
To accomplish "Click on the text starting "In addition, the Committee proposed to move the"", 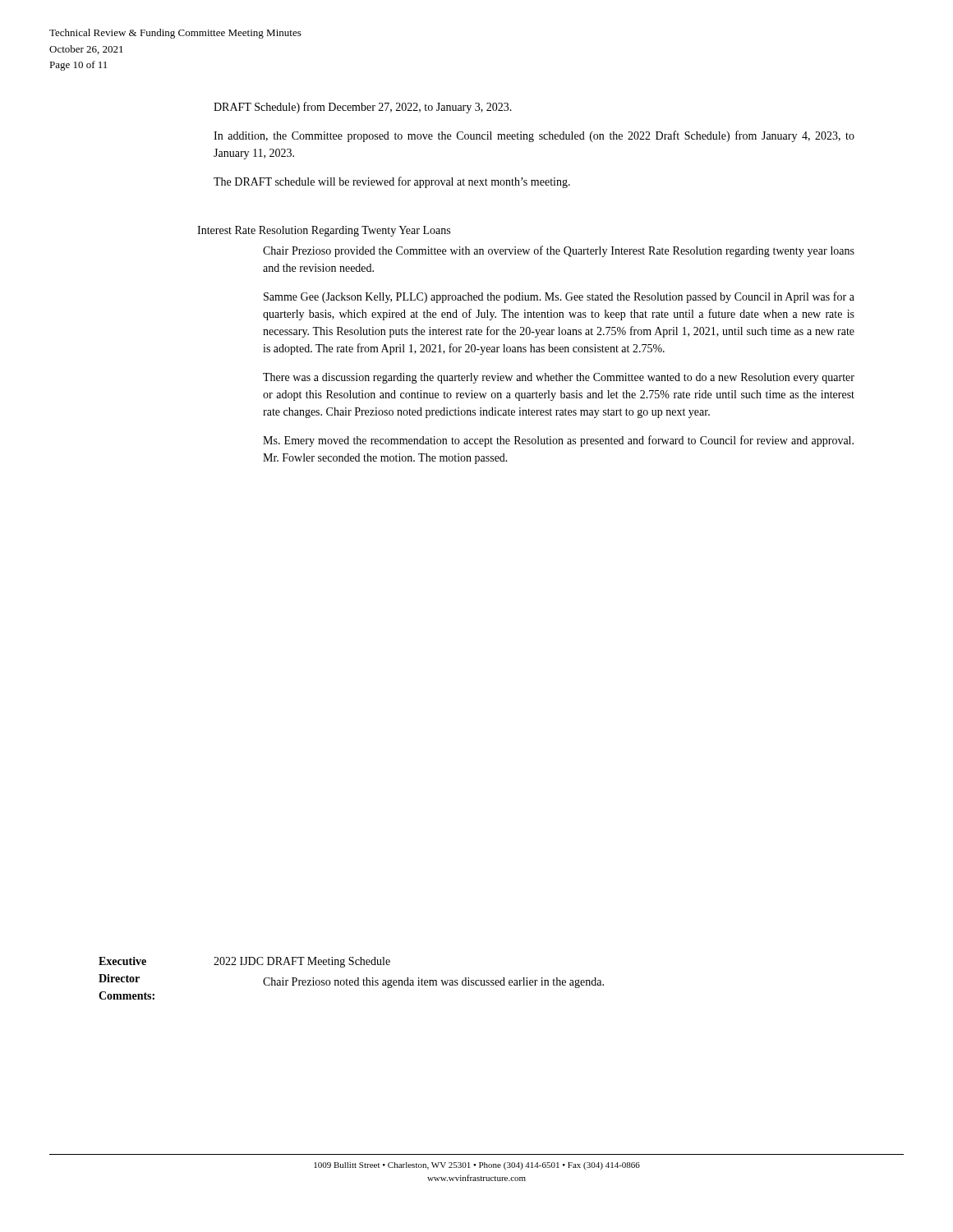I will click(534, 145).
